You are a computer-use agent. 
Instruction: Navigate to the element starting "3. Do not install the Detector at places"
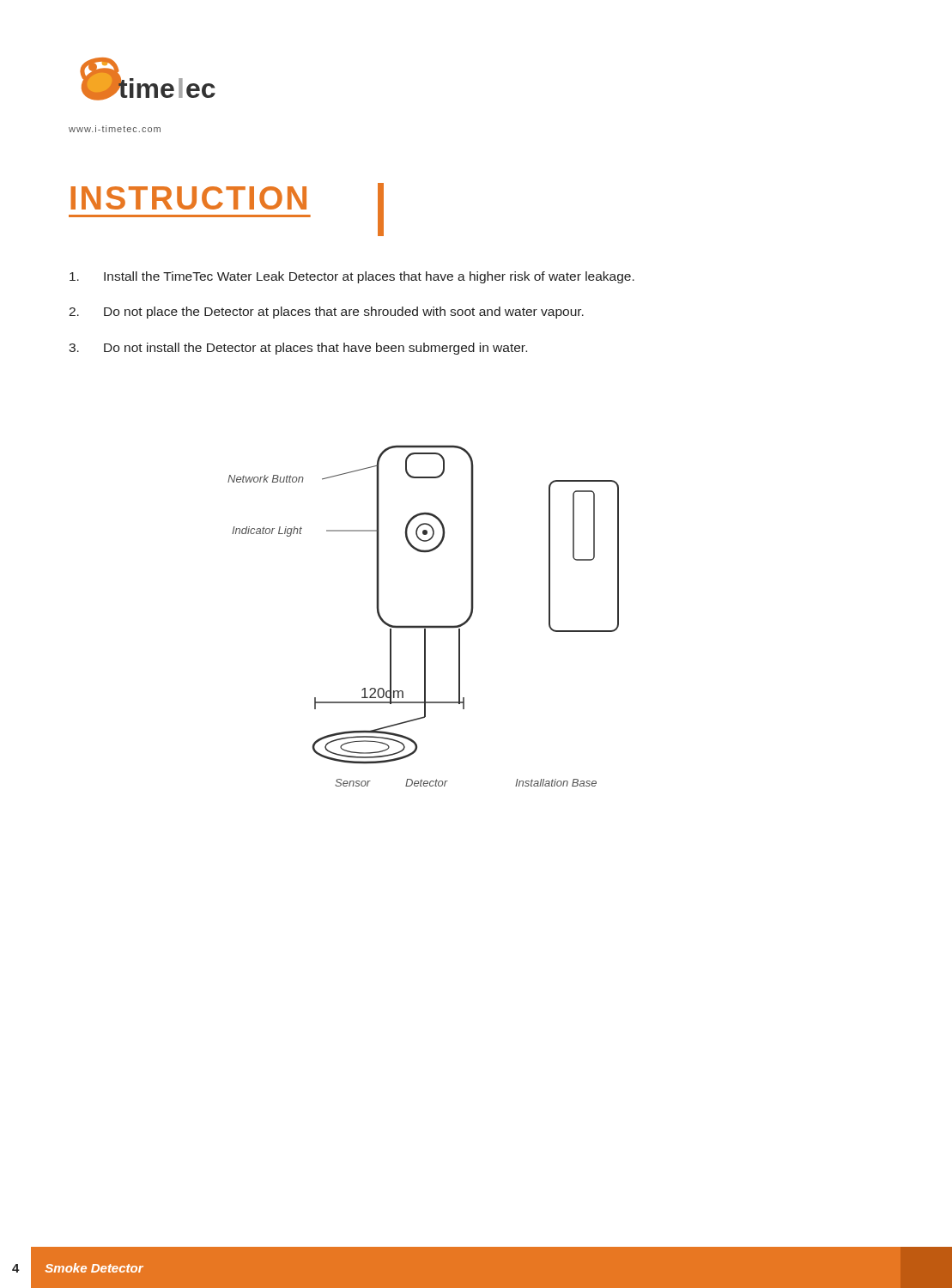[x=421, y=347]
